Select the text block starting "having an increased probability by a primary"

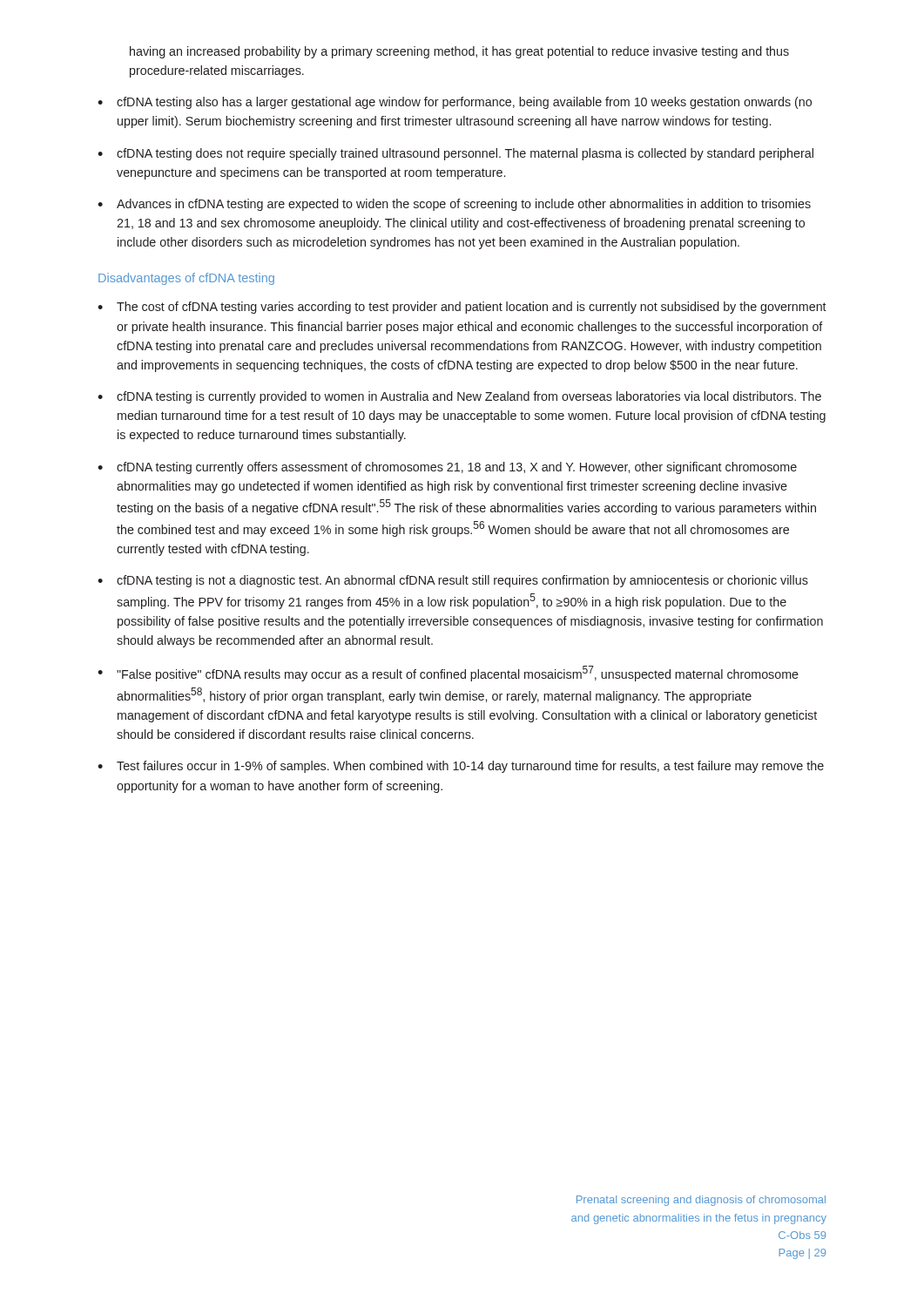[x=459, y=61]
